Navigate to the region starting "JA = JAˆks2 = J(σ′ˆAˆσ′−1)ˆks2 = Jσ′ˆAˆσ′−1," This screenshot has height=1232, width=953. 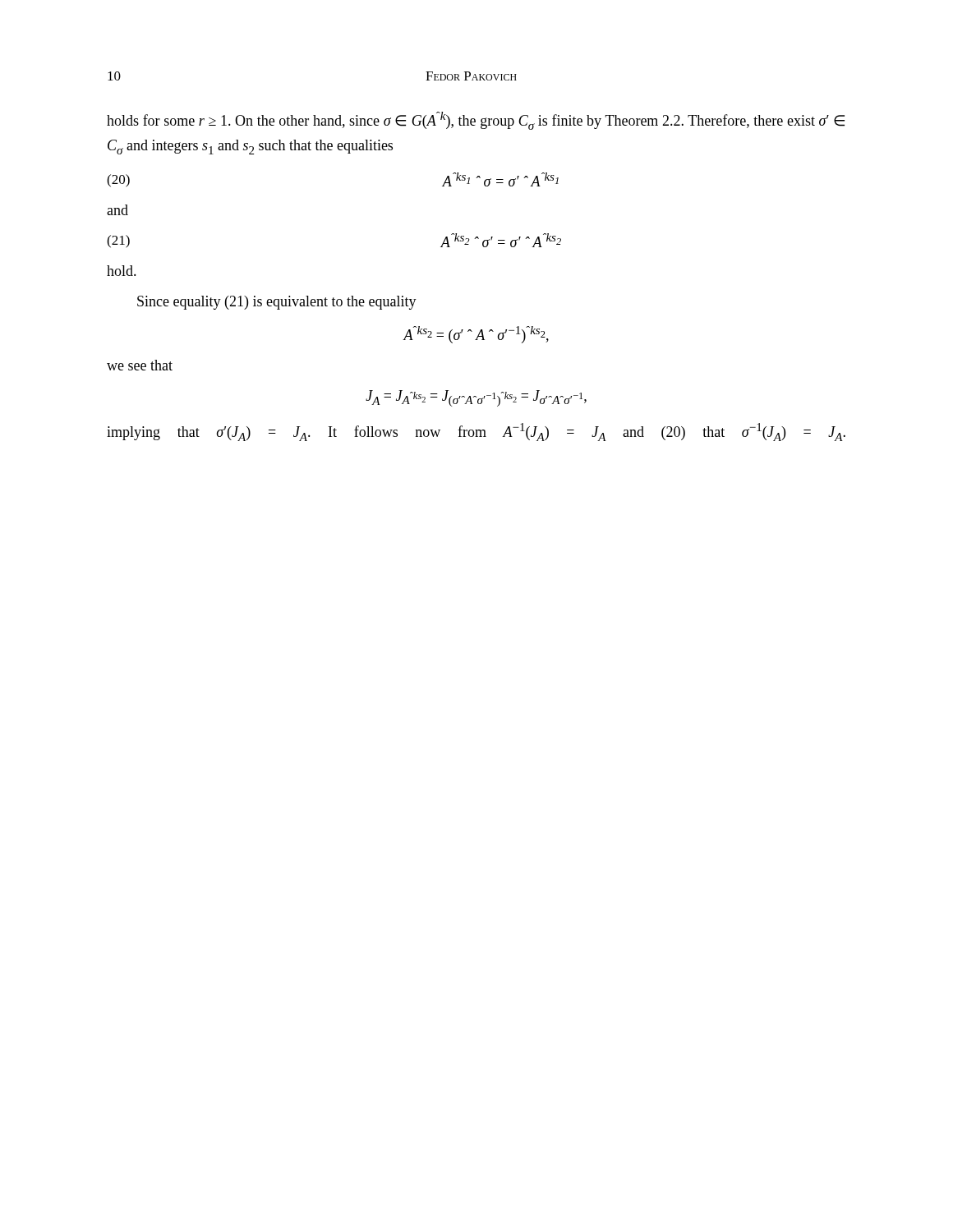click(476, 397)
